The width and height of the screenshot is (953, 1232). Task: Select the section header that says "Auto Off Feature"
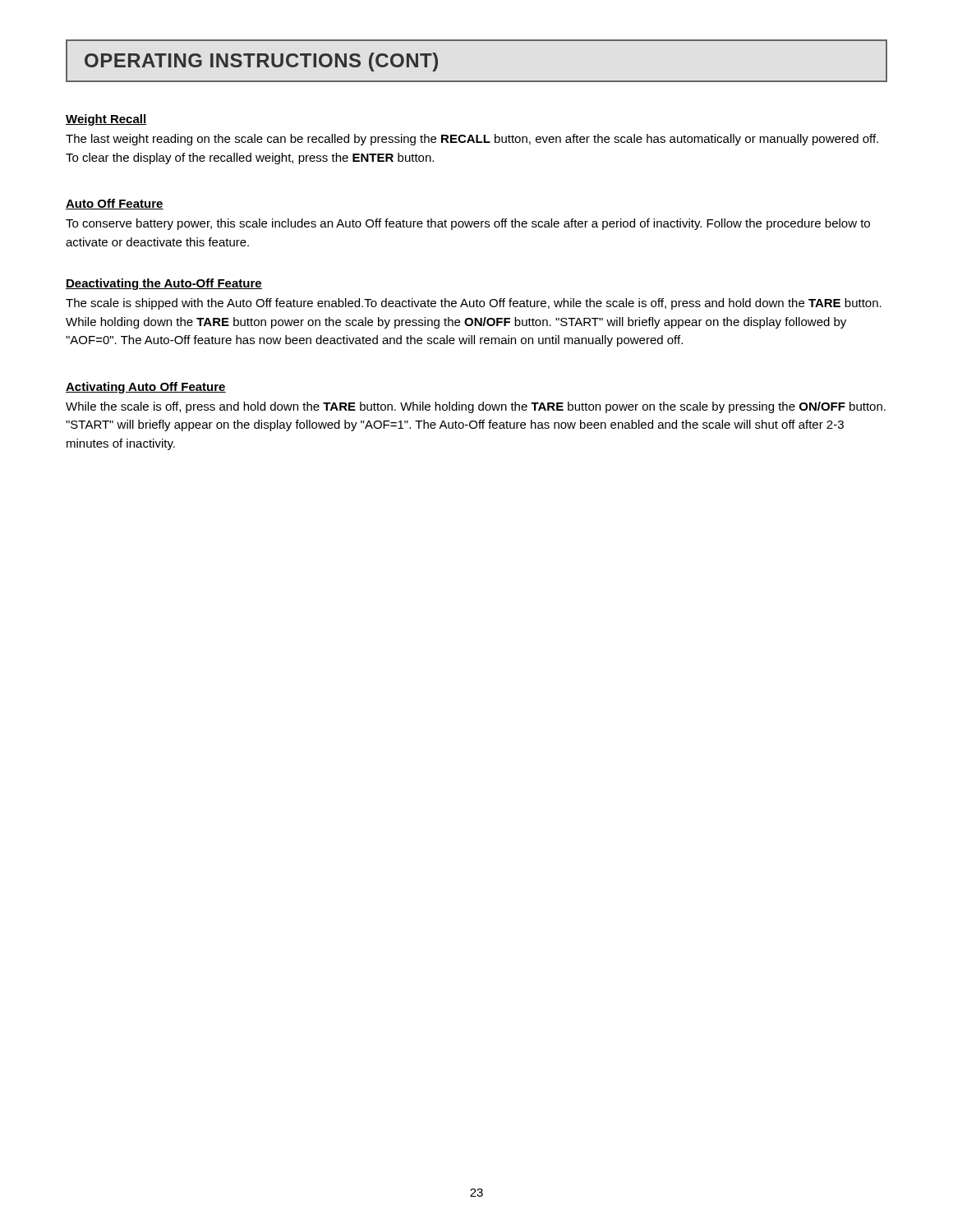pyautogui.click(x=114, y=203)
